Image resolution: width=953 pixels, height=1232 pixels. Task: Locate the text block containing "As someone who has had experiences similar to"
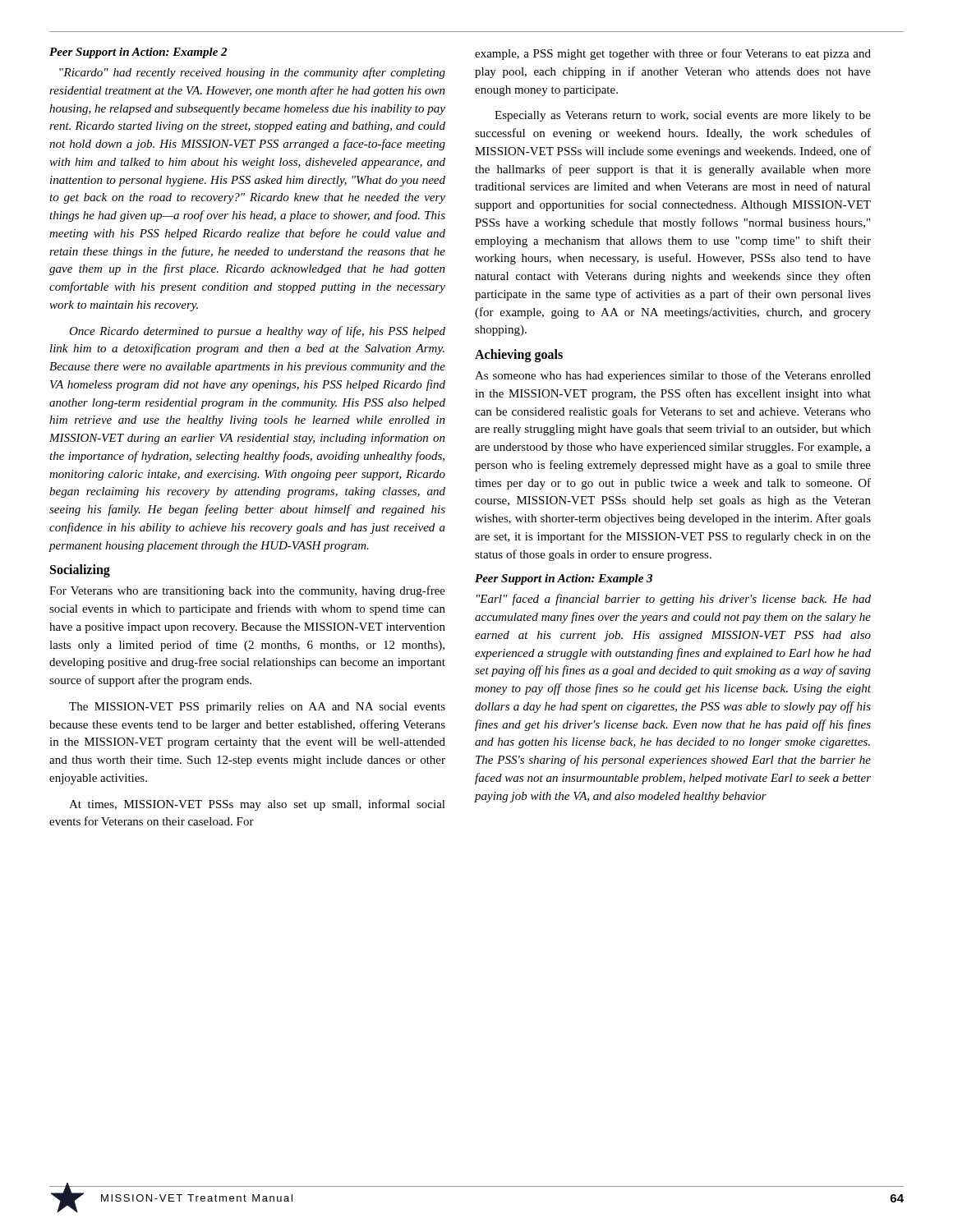click(673, 465)
